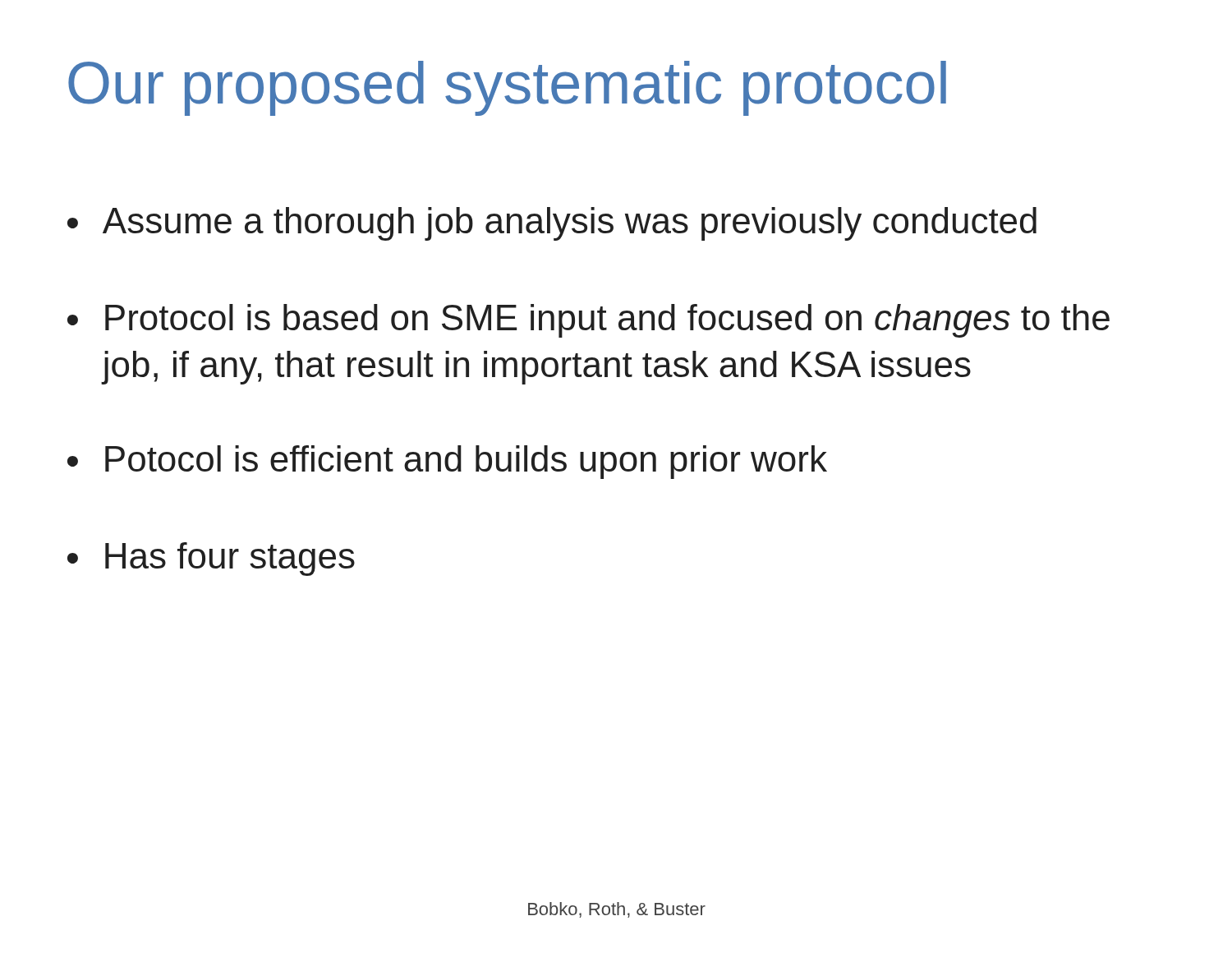The image size is (1232, 953).
Task: Find the list item with the text "• Has four stages"
Action: coord(211,556)
